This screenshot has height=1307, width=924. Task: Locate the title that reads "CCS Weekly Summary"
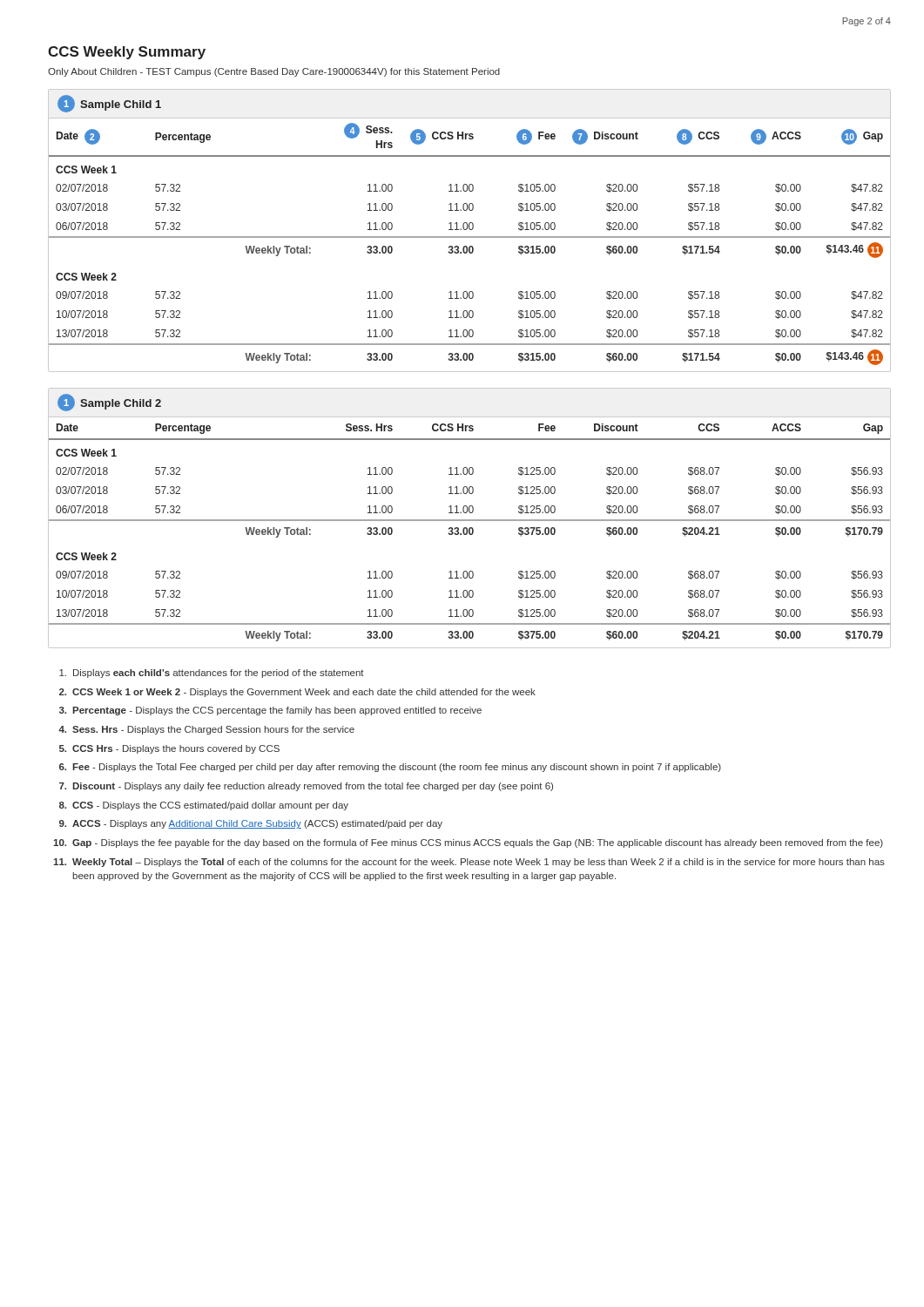[x=127, y=52]
